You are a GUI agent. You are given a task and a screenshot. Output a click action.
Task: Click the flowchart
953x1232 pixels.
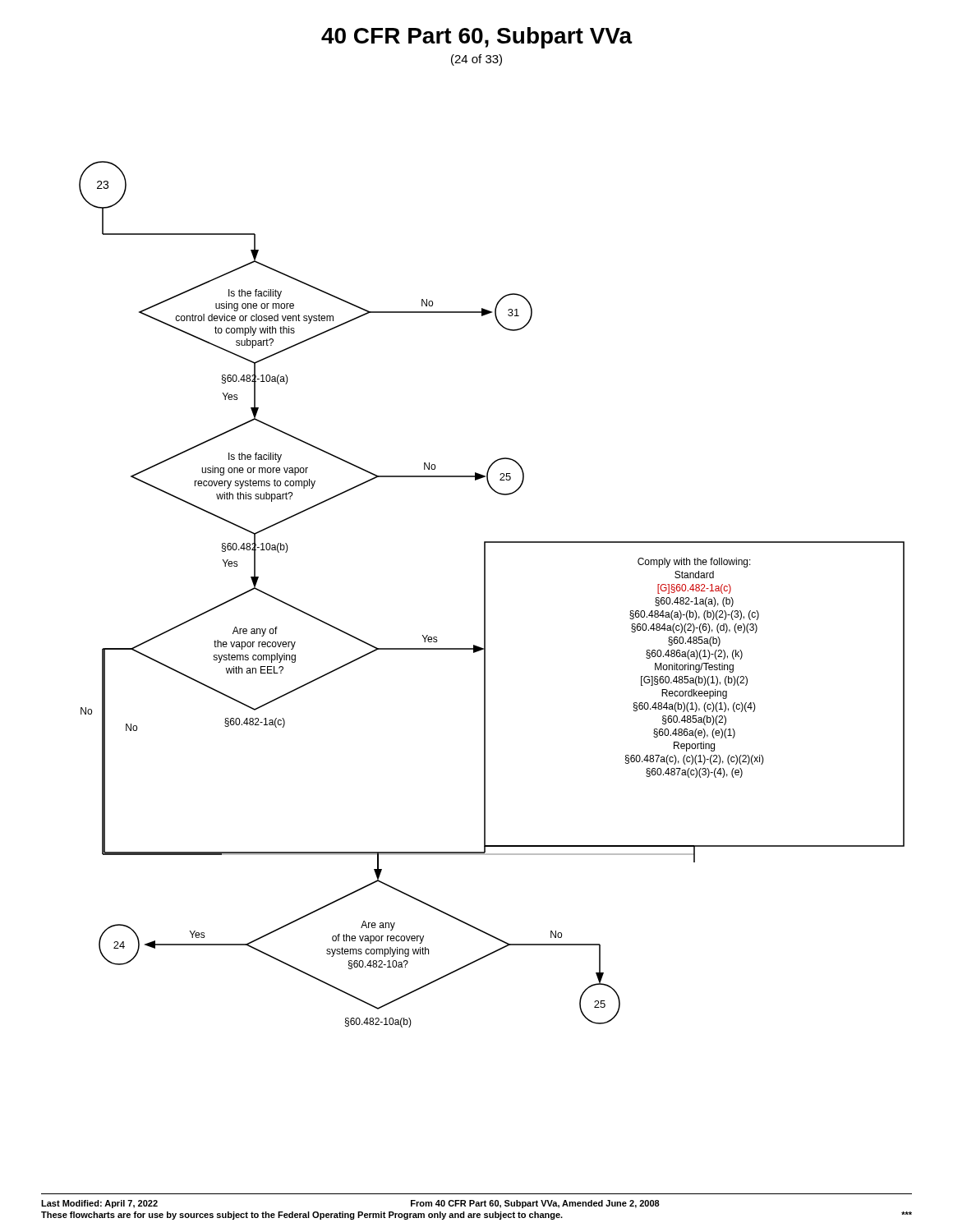pyautogui.click(x=476, y=624)
